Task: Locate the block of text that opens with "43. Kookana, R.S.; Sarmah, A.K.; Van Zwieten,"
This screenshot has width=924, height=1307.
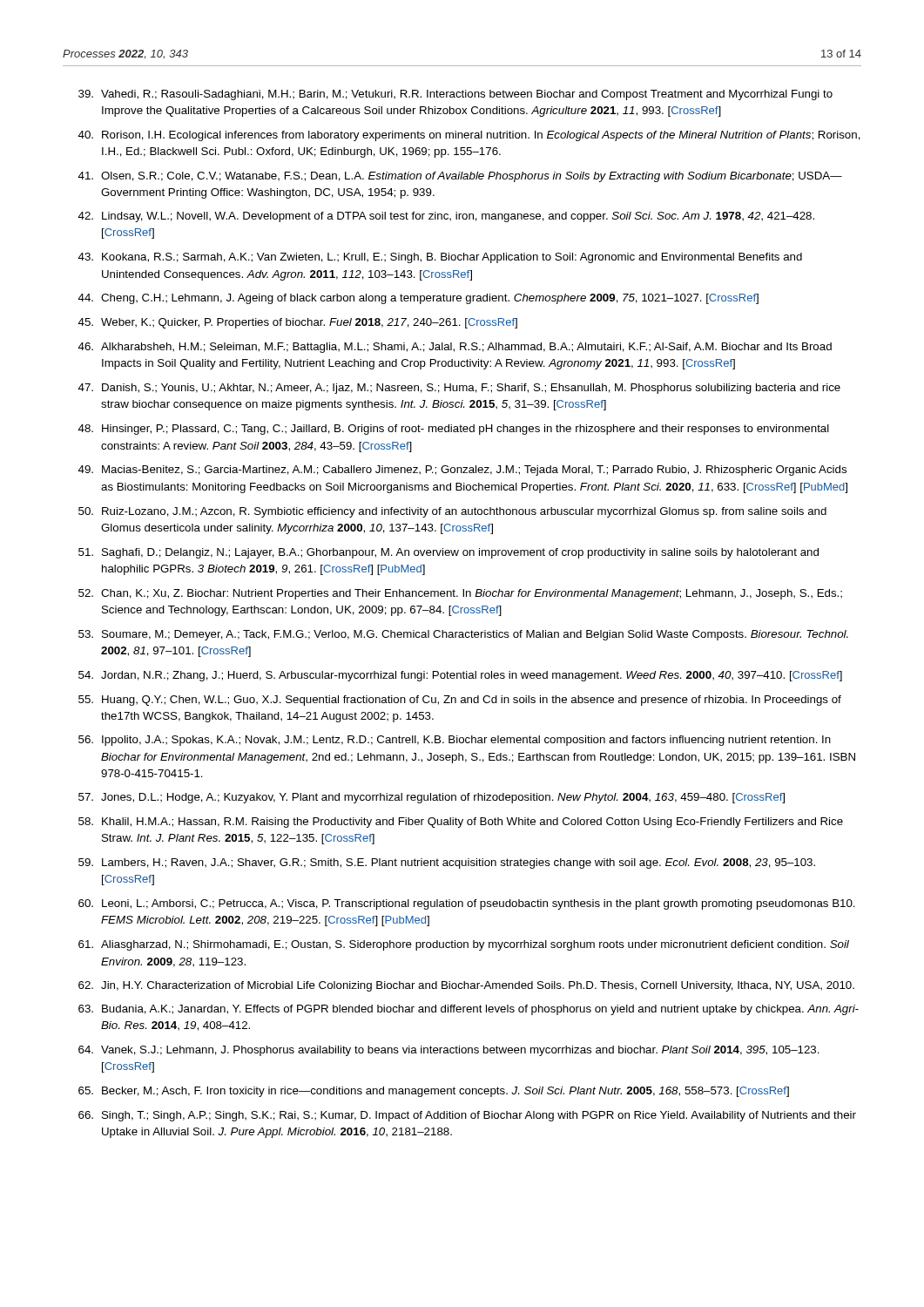Action: (x=462, y=266)
